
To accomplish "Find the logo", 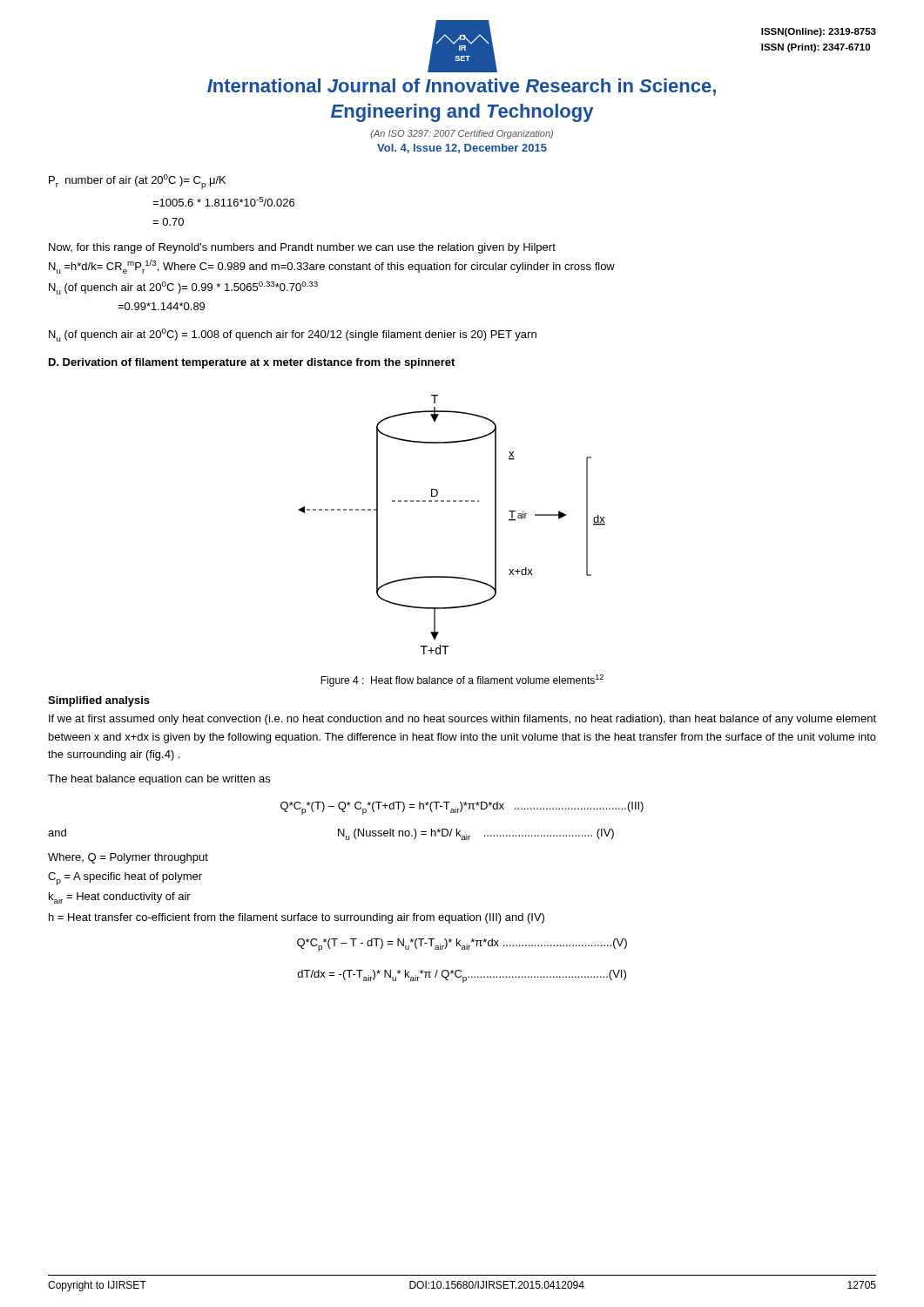I will (462, 48).
